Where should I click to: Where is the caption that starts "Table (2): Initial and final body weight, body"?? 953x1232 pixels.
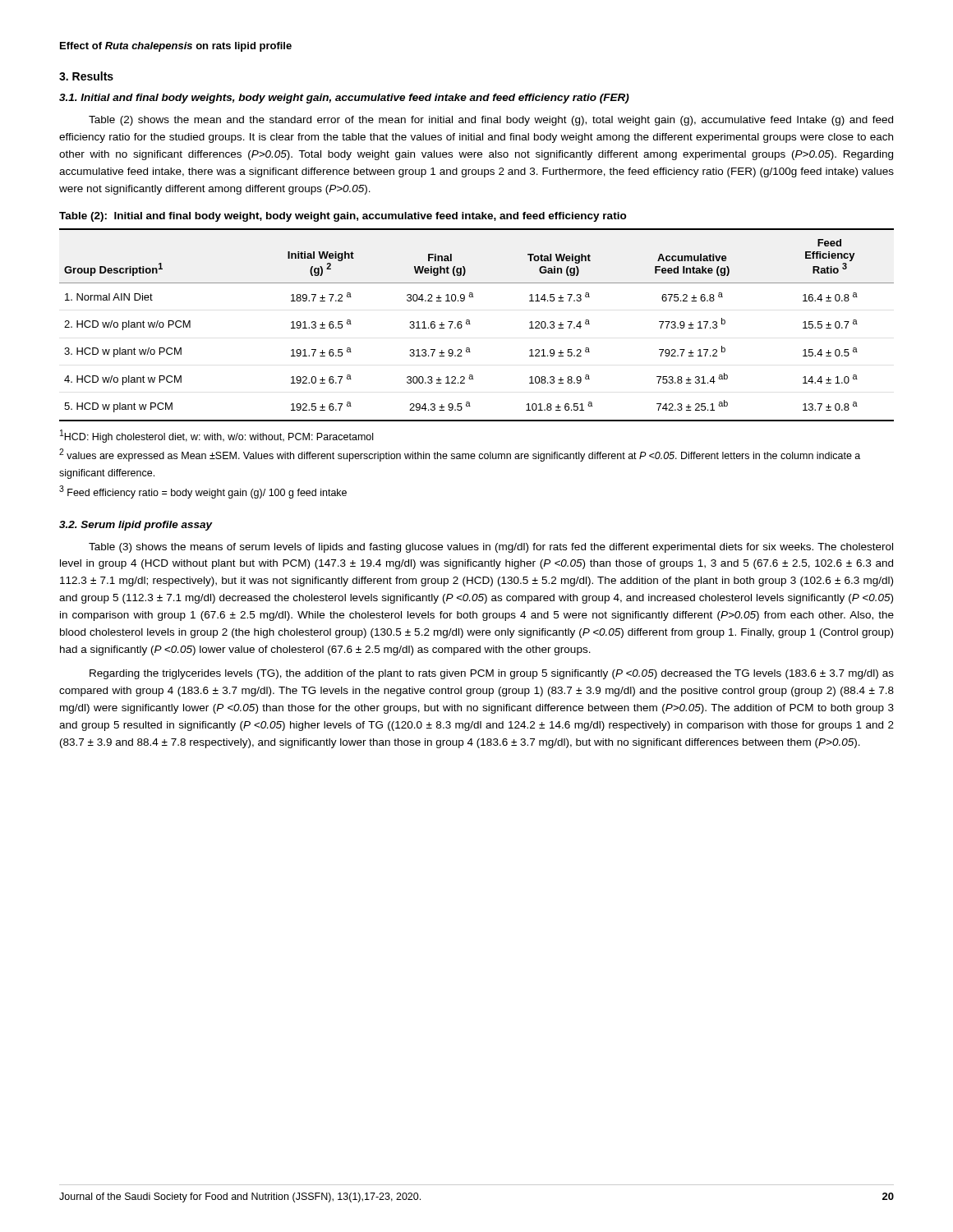click(x=343, y=215)
